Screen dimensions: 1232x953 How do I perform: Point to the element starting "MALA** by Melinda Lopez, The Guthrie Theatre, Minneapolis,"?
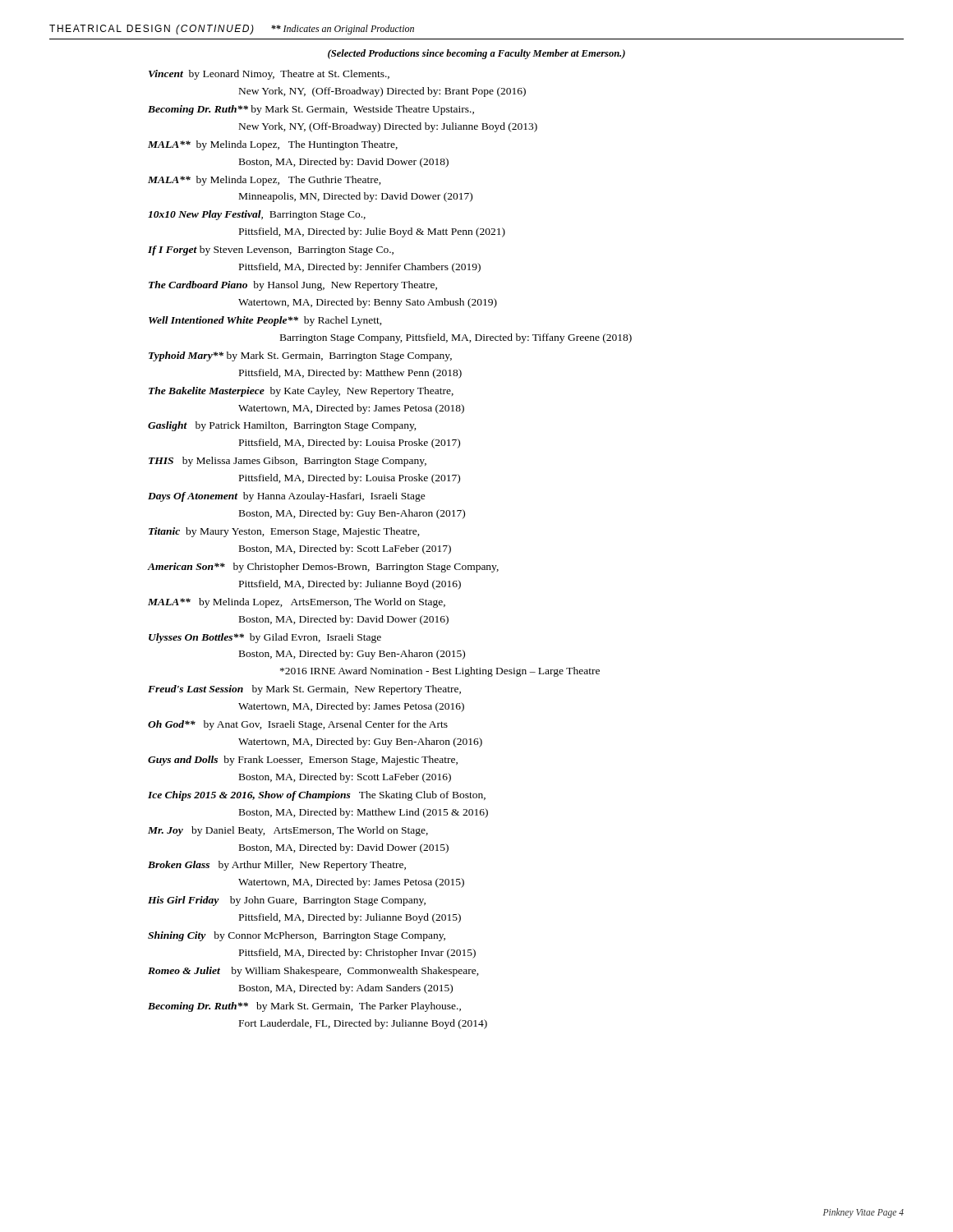(x=265, y=181)
